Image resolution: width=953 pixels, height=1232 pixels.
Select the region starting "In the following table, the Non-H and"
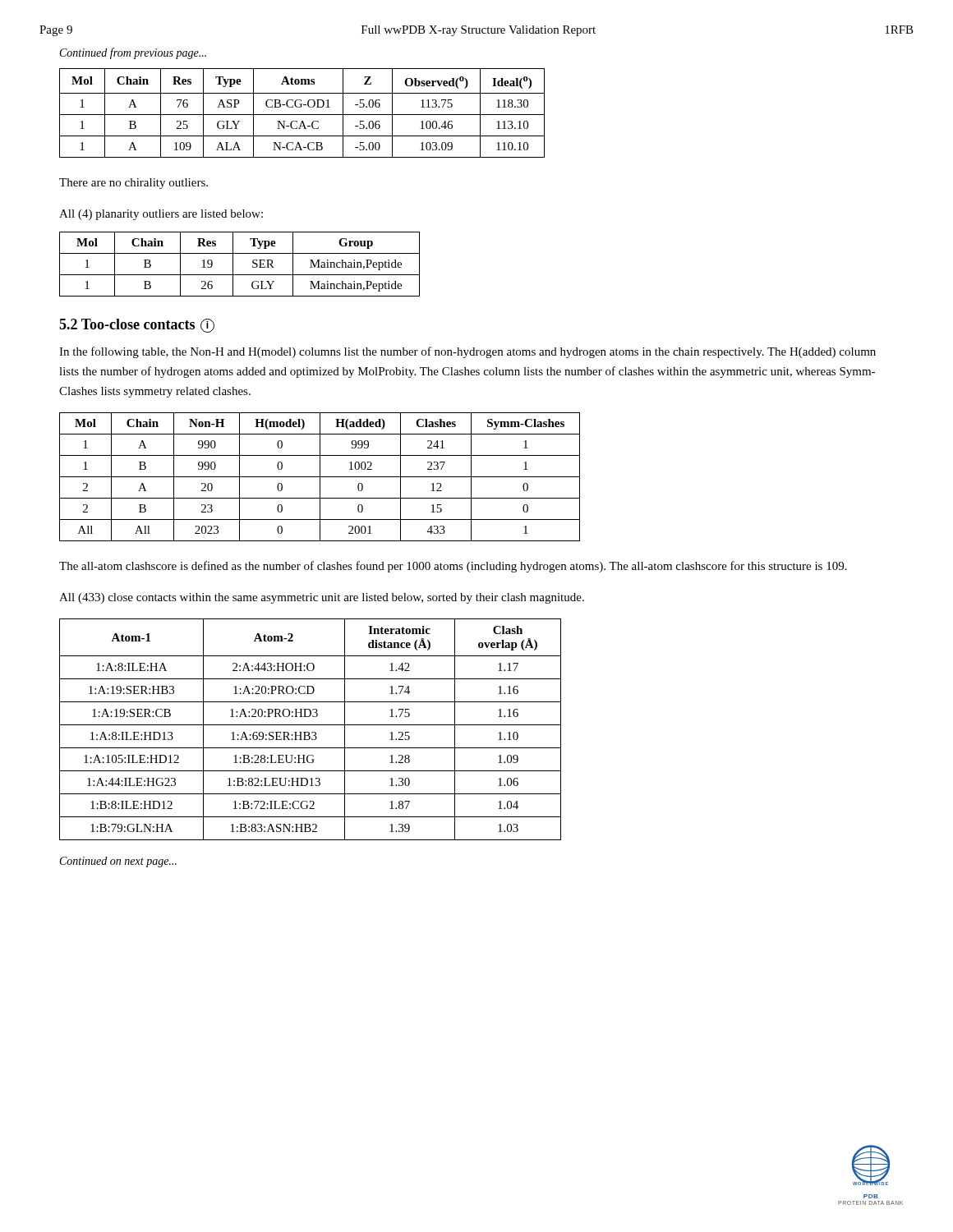click(468, 371)
